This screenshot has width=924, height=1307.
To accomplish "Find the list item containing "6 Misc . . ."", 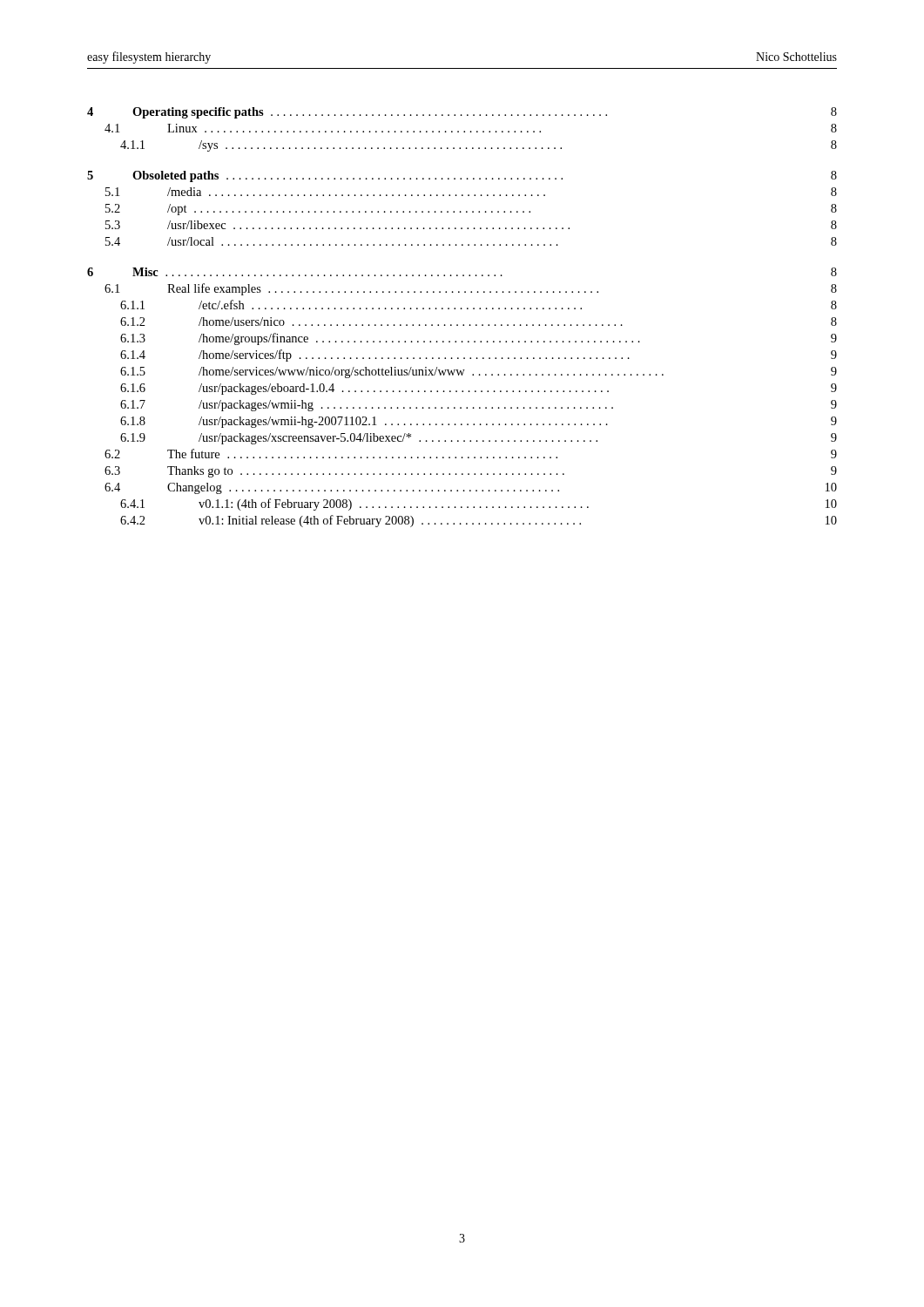I will [x=462, y=272].
